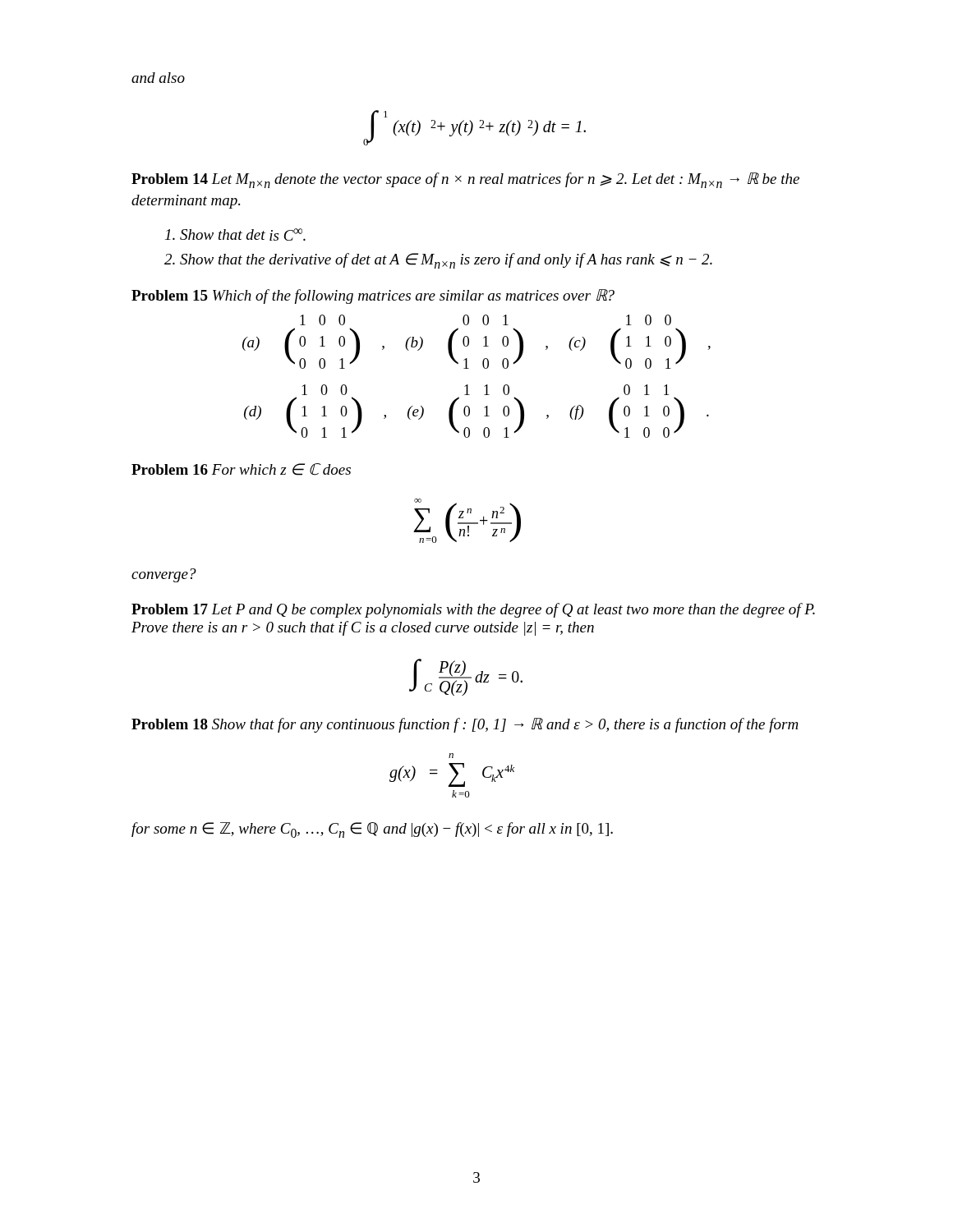Select the formula that says "(a) ( 100 010 001 ) ,"

coord(476,377)
